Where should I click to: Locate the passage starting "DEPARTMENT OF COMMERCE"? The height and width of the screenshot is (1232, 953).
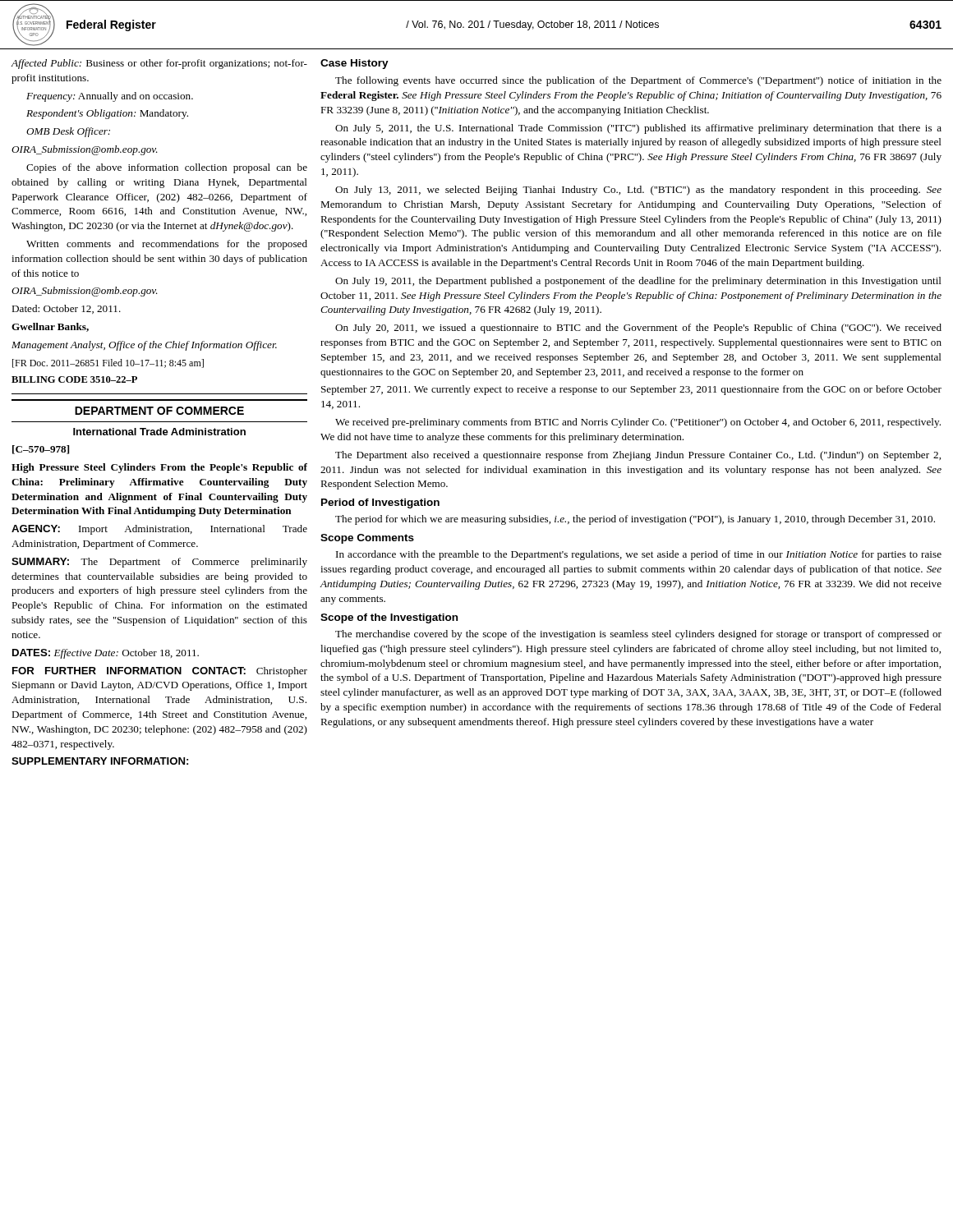point(159,410)
